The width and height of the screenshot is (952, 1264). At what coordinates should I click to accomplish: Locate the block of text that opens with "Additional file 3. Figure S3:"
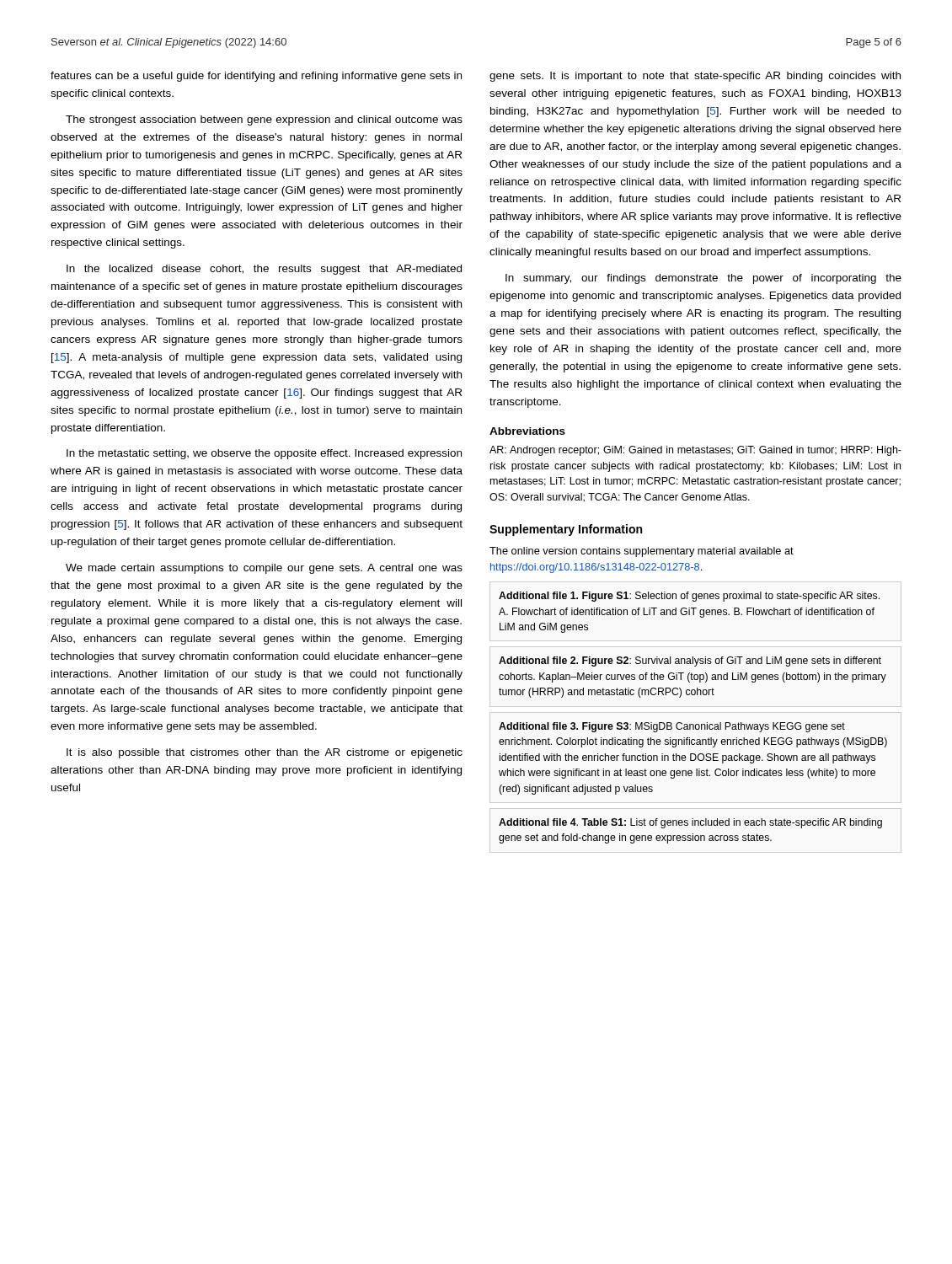pyautogui.click(x=693, y=757)
